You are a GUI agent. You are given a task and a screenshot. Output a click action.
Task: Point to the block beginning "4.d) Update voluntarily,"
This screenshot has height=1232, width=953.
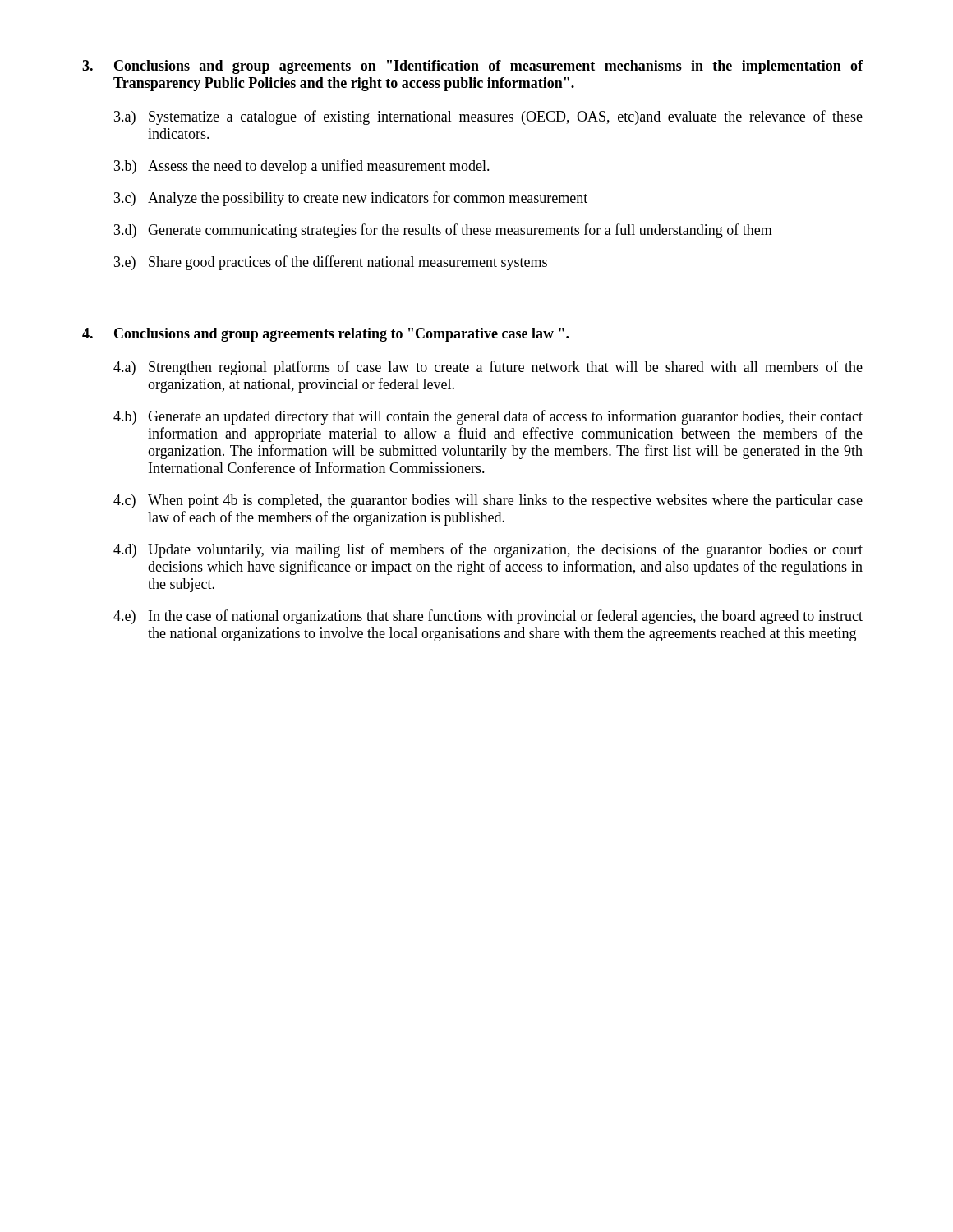tap(488, 567)
